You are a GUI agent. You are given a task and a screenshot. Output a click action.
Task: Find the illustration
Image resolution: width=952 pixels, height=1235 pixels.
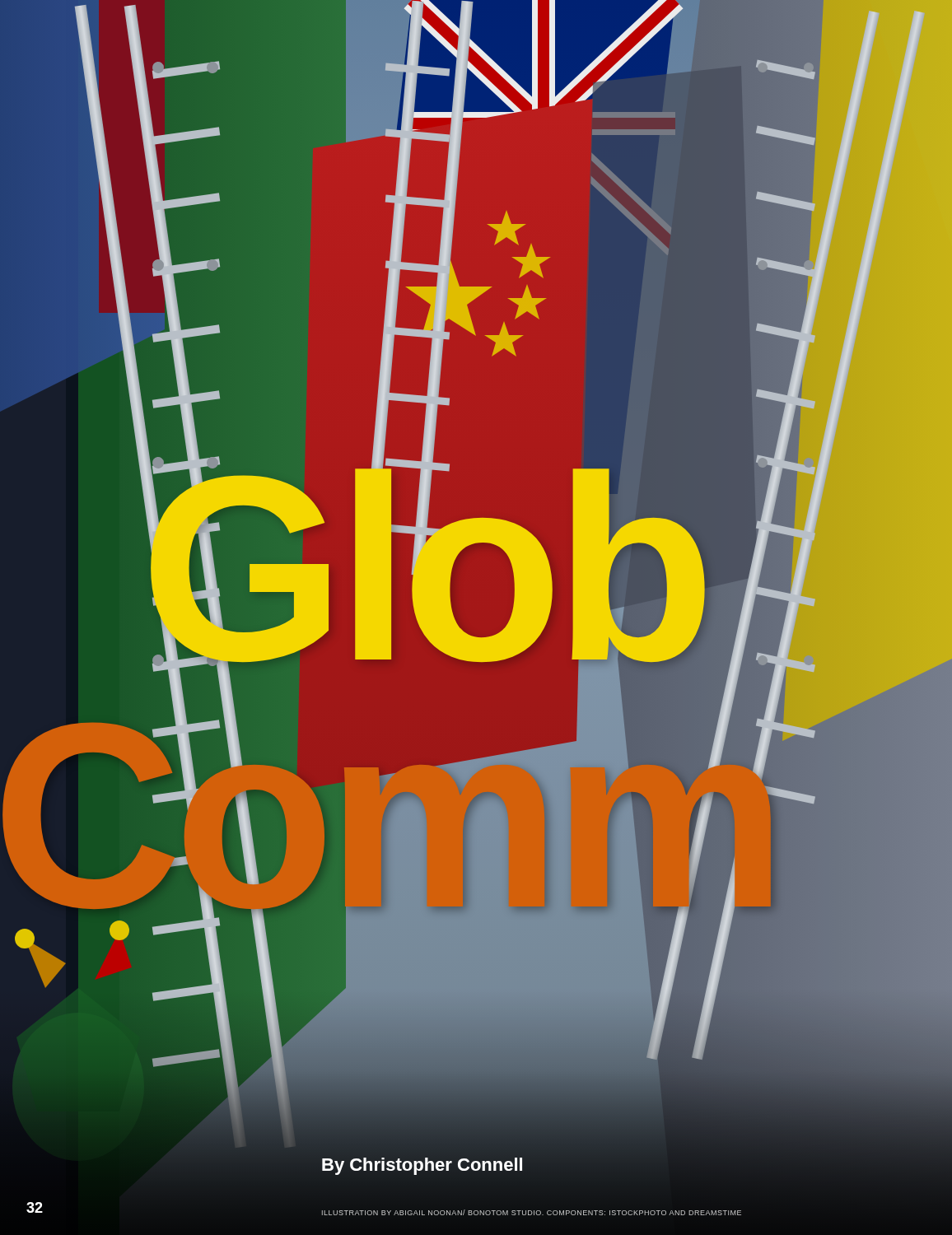[x=476, y=618]
